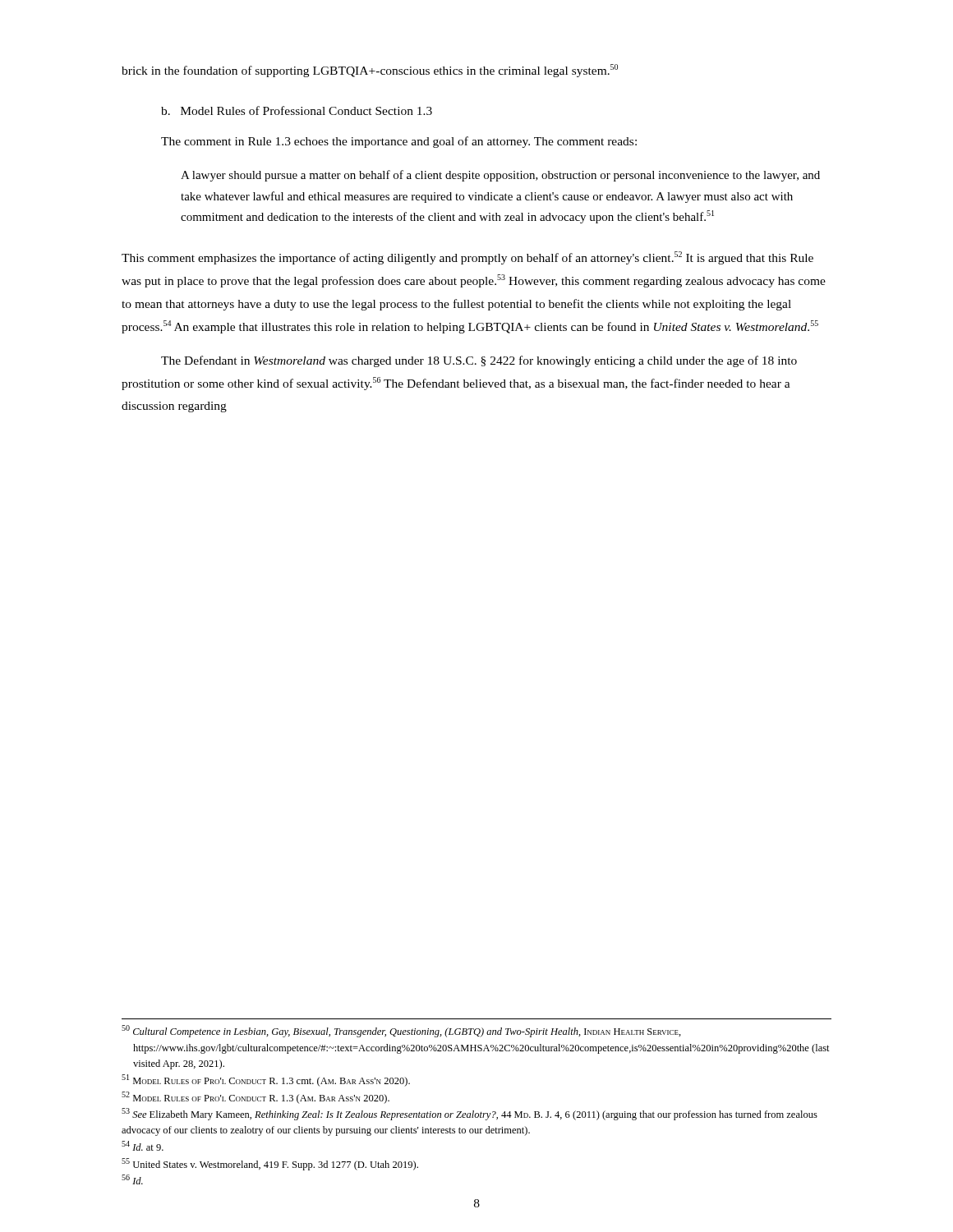This screenshot has height=1232, width=953.
Task: Click on the element starting "50 Cultural Competence in Lesbian, Gay,"
Action: [x=401, y=1030]
